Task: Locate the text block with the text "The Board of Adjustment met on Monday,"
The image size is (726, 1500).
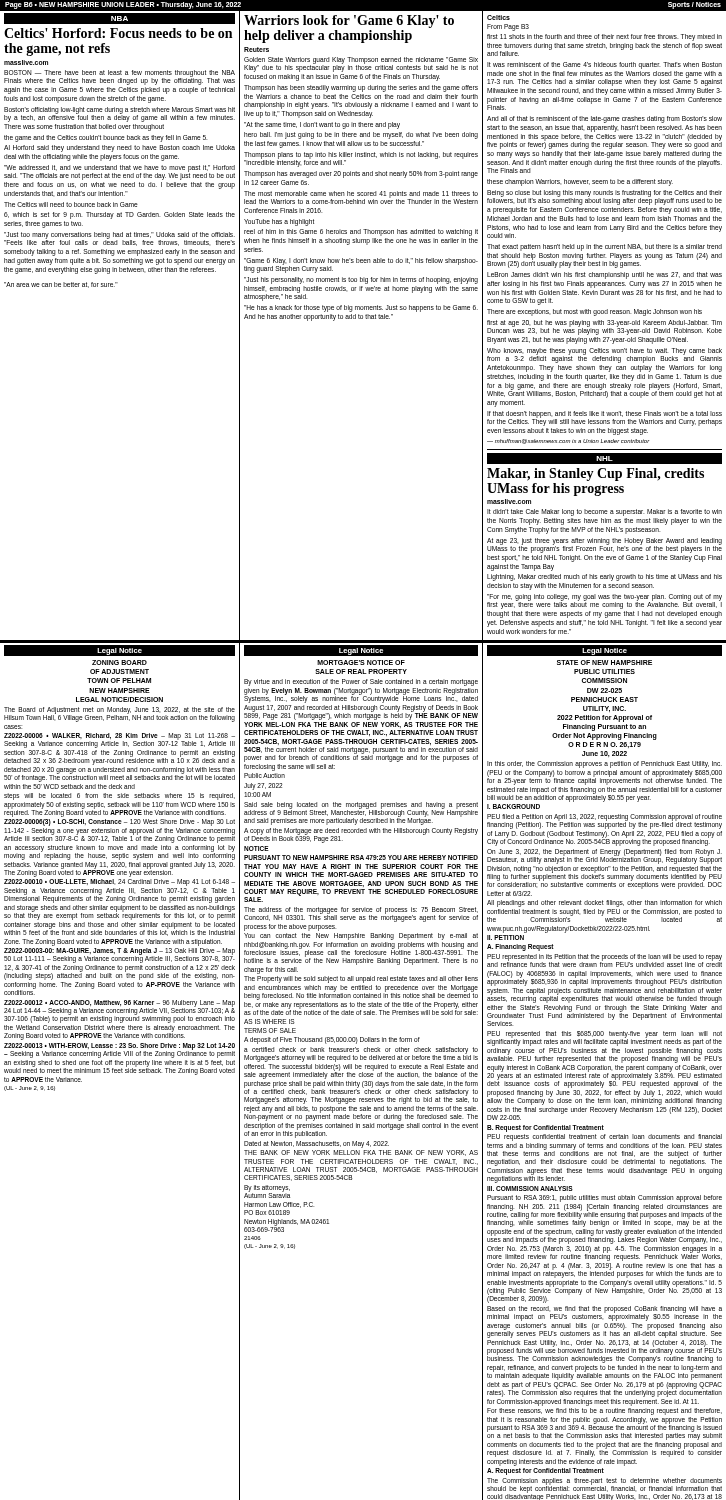Action: click(119, 899)
